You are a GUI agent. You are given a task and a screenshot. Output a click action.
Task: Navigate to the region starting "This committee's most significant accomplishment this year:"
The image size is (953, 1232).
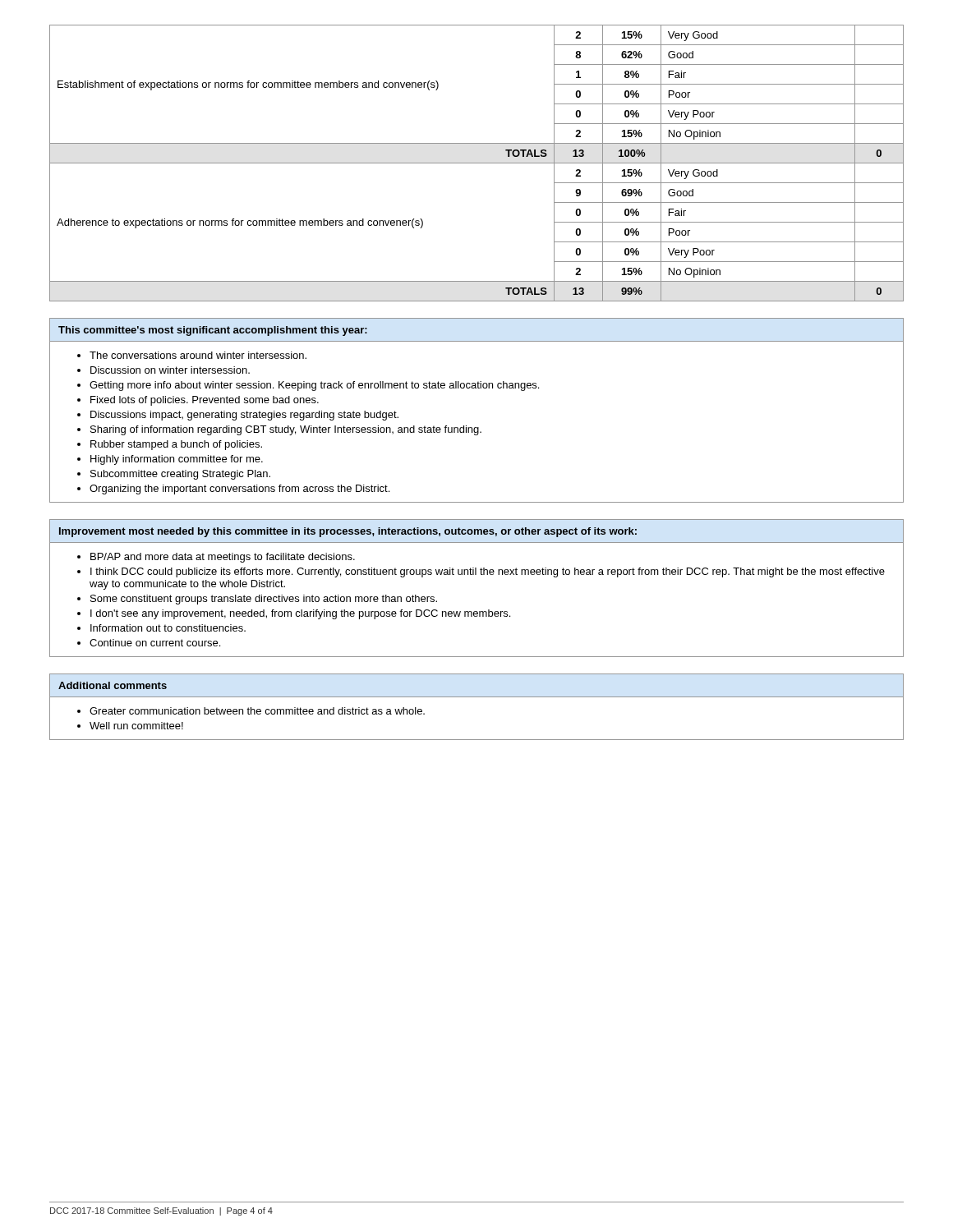(213, 330)
